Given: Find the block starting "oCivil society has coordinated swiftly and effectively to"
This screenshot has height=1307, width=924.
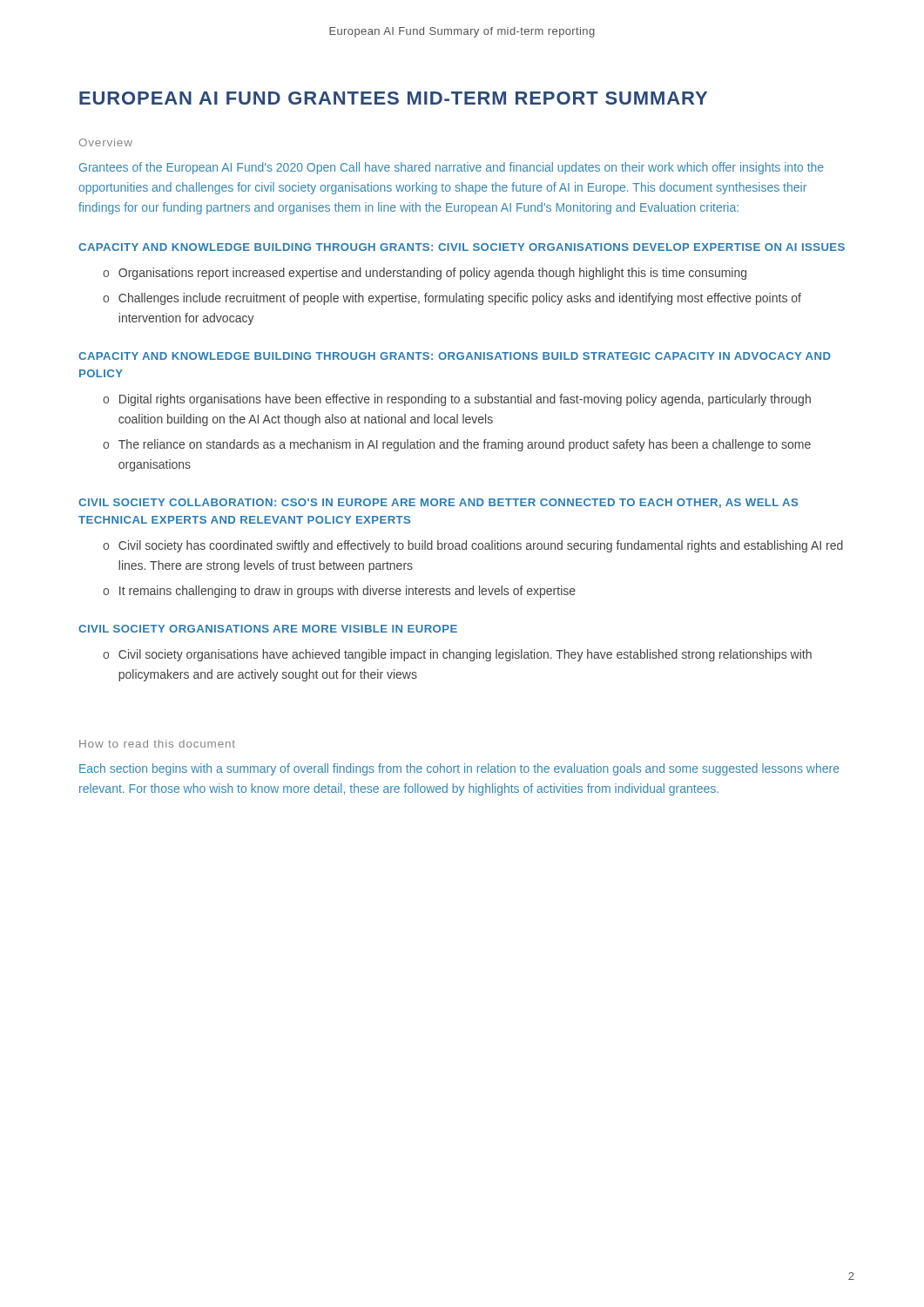Looking at the screenshot, I should [x=474, y=556].
